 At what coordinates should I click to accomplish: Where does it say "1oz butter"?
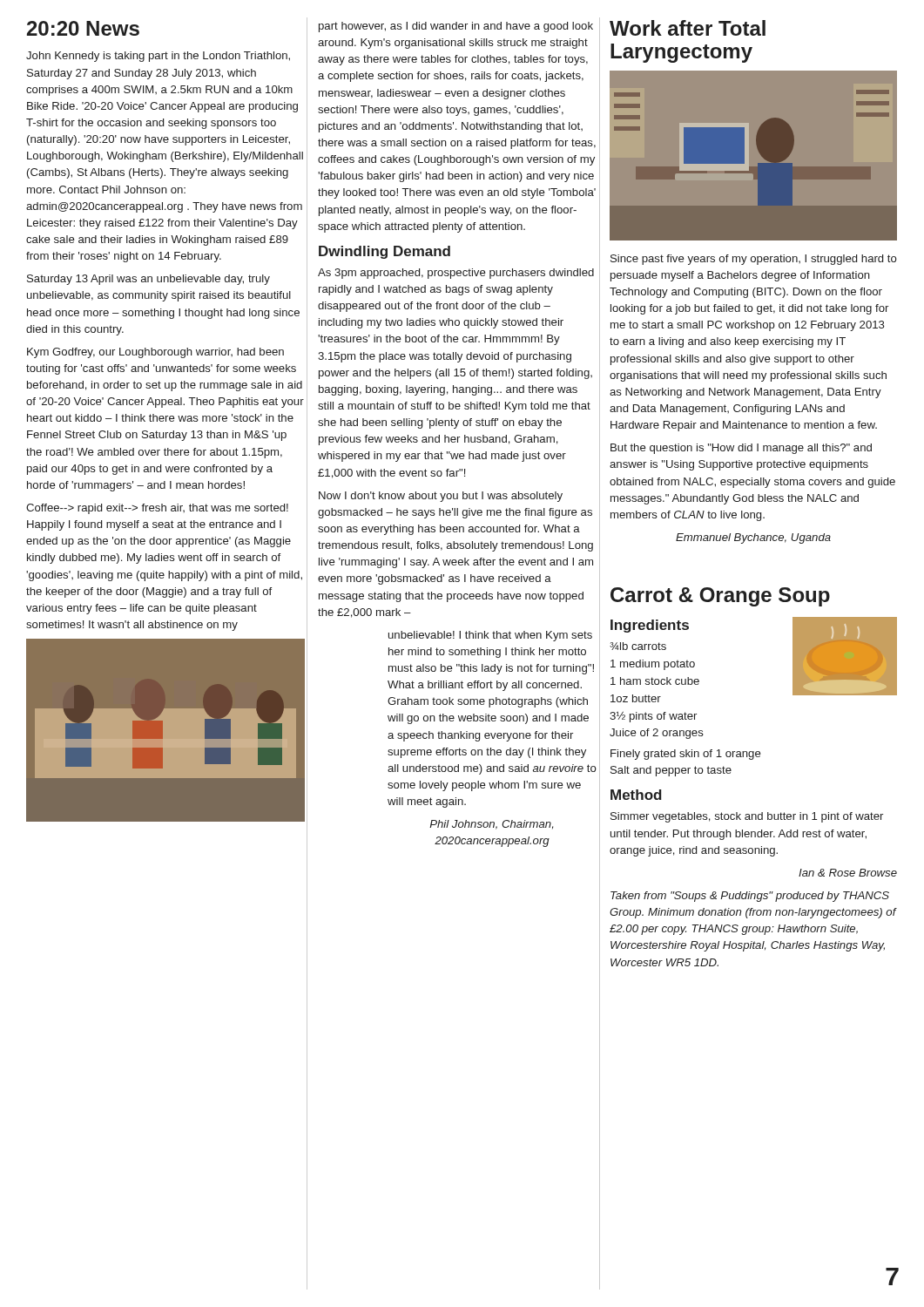[636, 698]
